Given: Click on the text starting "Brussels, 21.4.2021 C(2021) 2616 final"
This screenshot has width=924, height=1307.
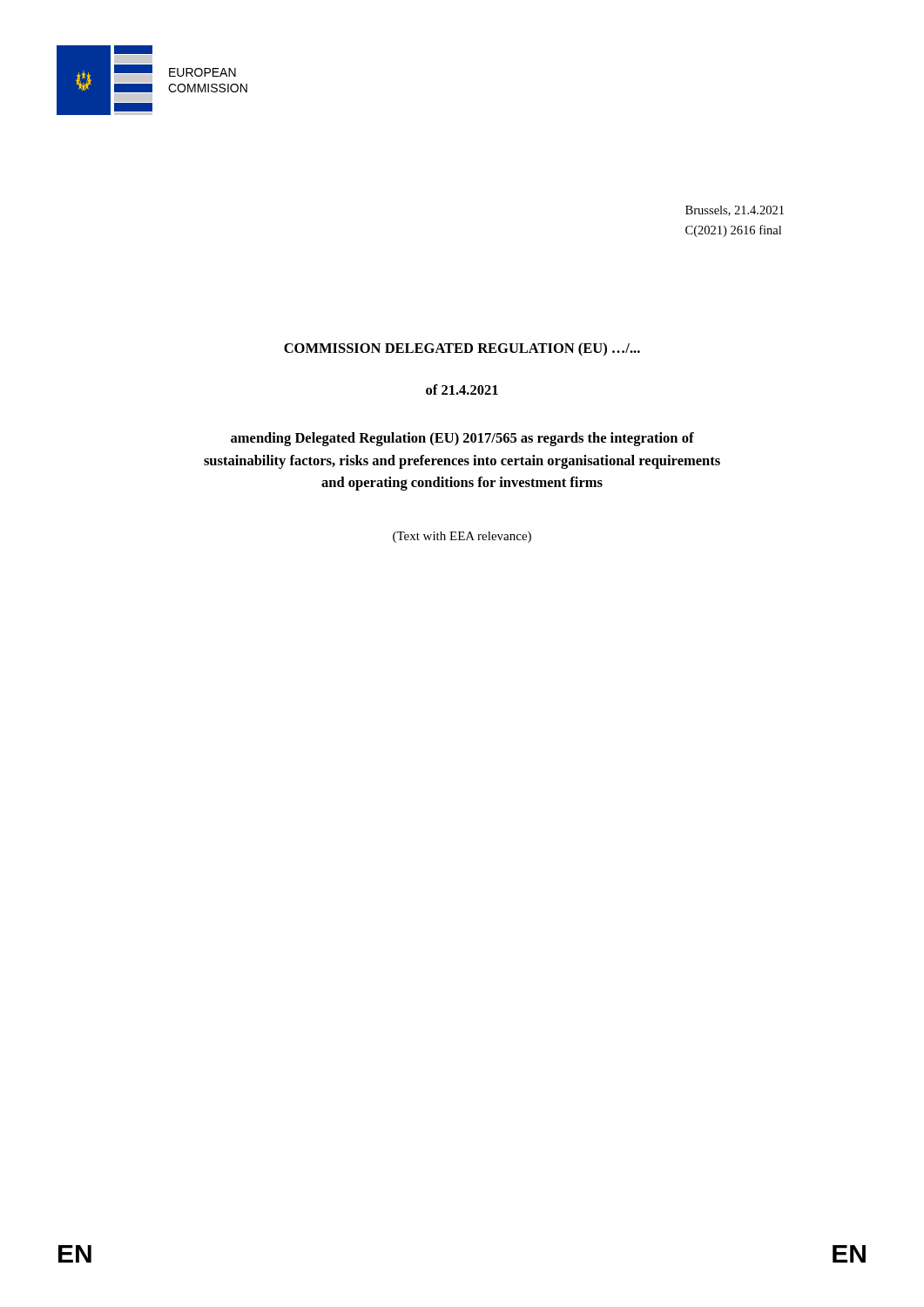Looking at the screenshot, I should coord(735,220).
